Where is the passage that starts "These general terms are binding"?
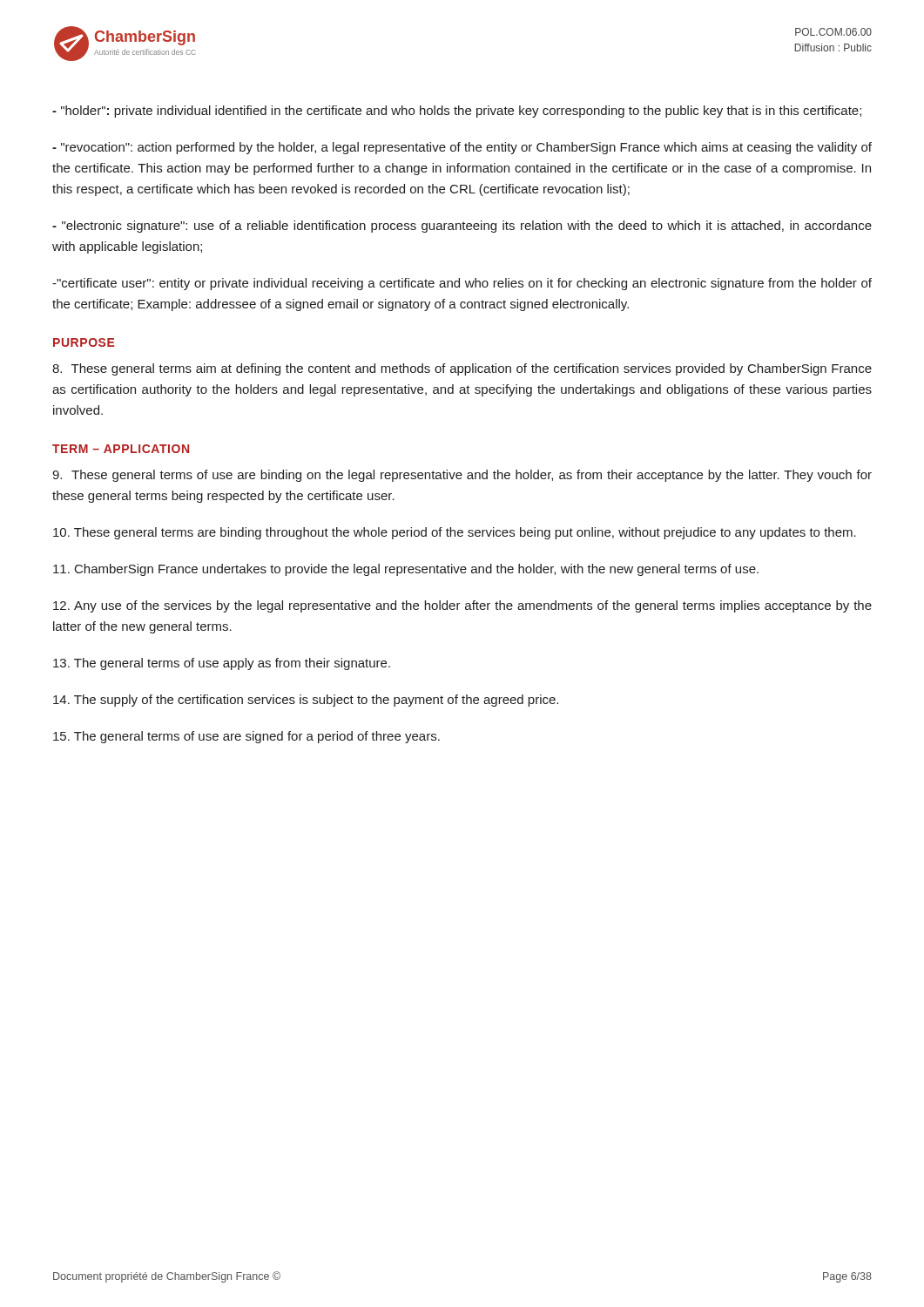Image resolution: width=924 pixels, height=1307 pixels. (x=454, y=532)
